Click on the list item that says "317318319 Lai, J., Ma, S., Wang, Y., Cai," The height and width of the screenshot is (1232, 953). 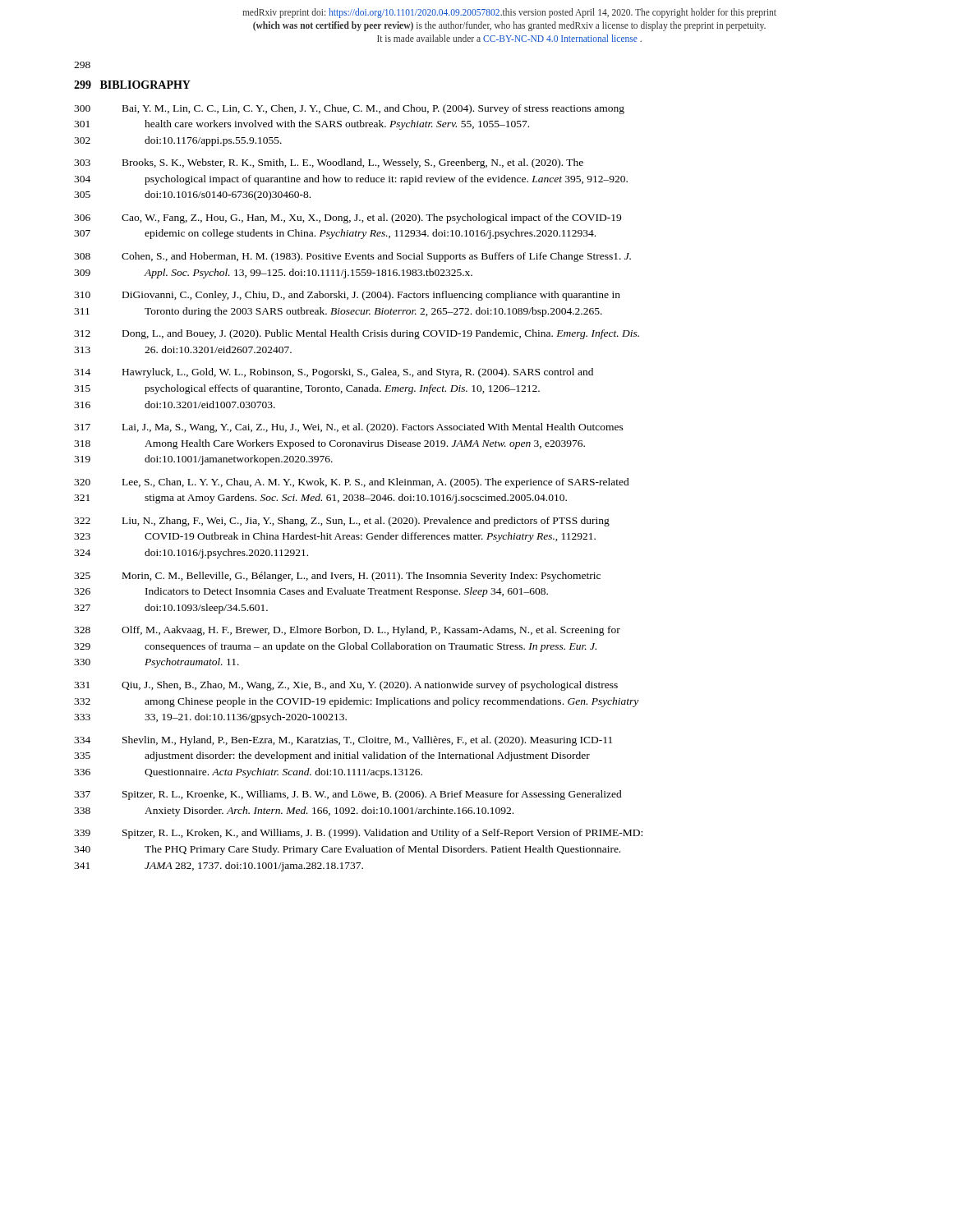tap(476, 443)
